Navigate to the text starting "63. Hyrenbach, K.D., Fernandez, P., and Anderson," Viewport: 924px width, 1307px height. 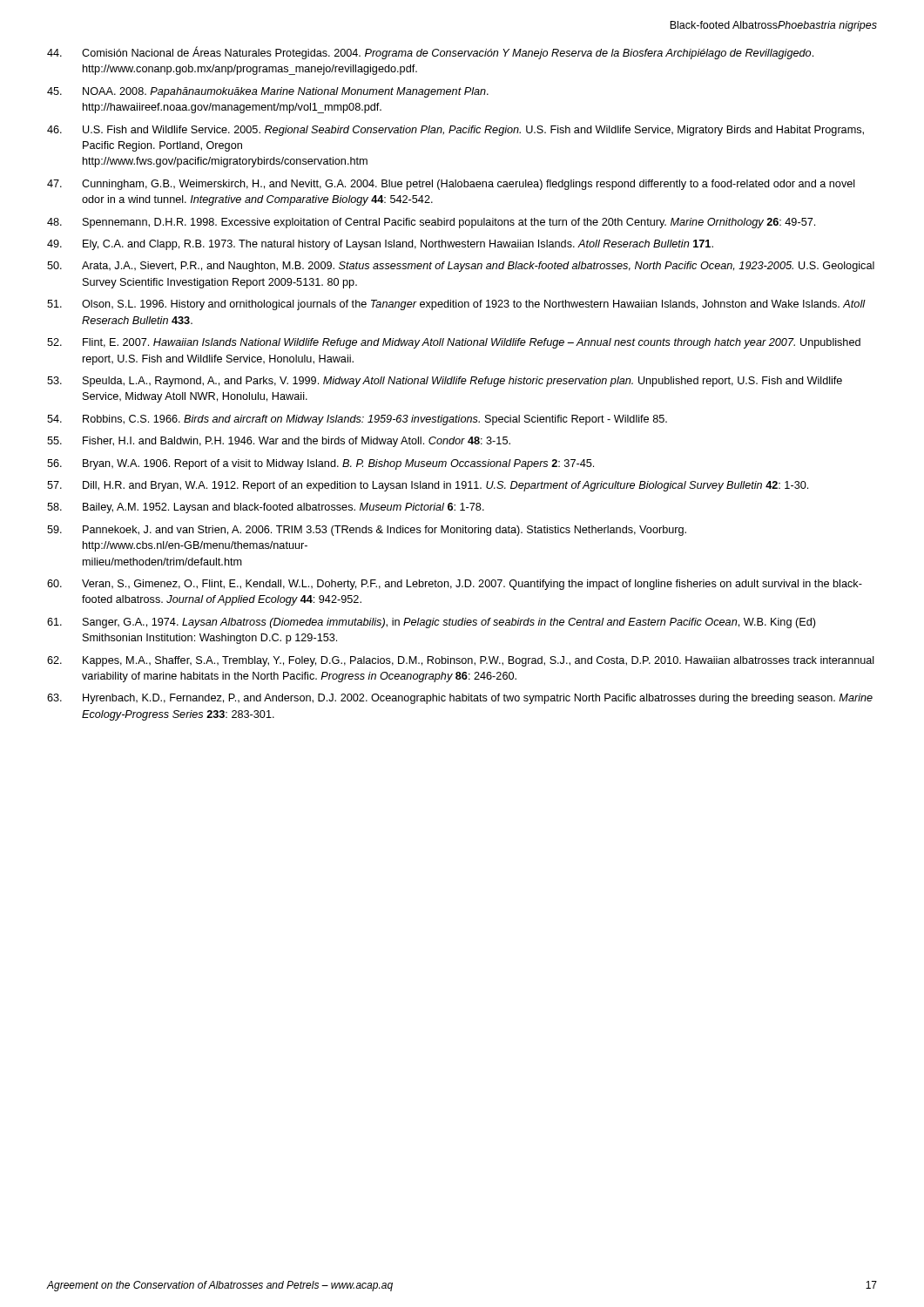click(x=462, y=706)
